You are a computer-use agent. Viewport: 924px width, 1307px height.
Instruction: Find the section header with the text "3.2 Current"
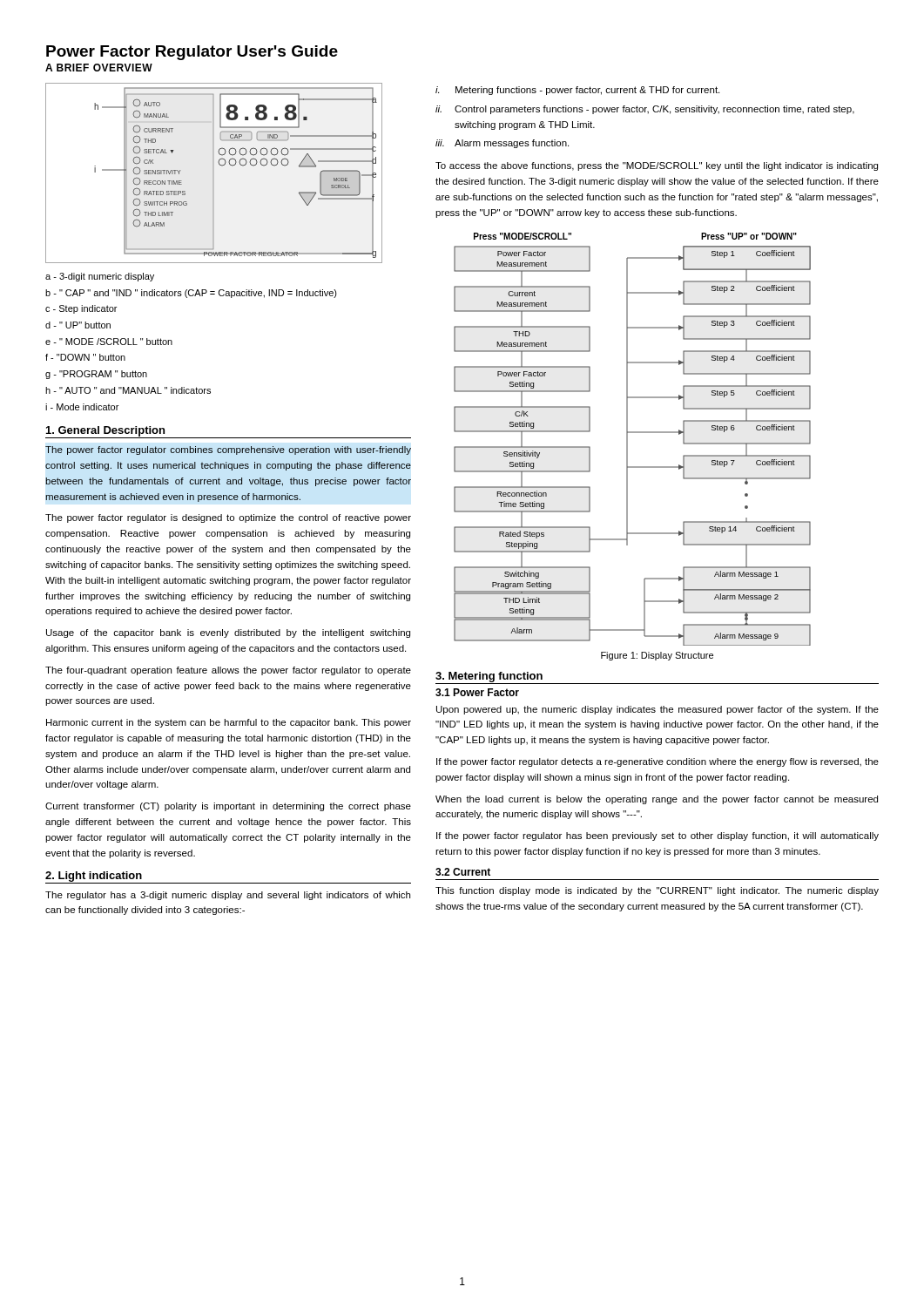463,872
